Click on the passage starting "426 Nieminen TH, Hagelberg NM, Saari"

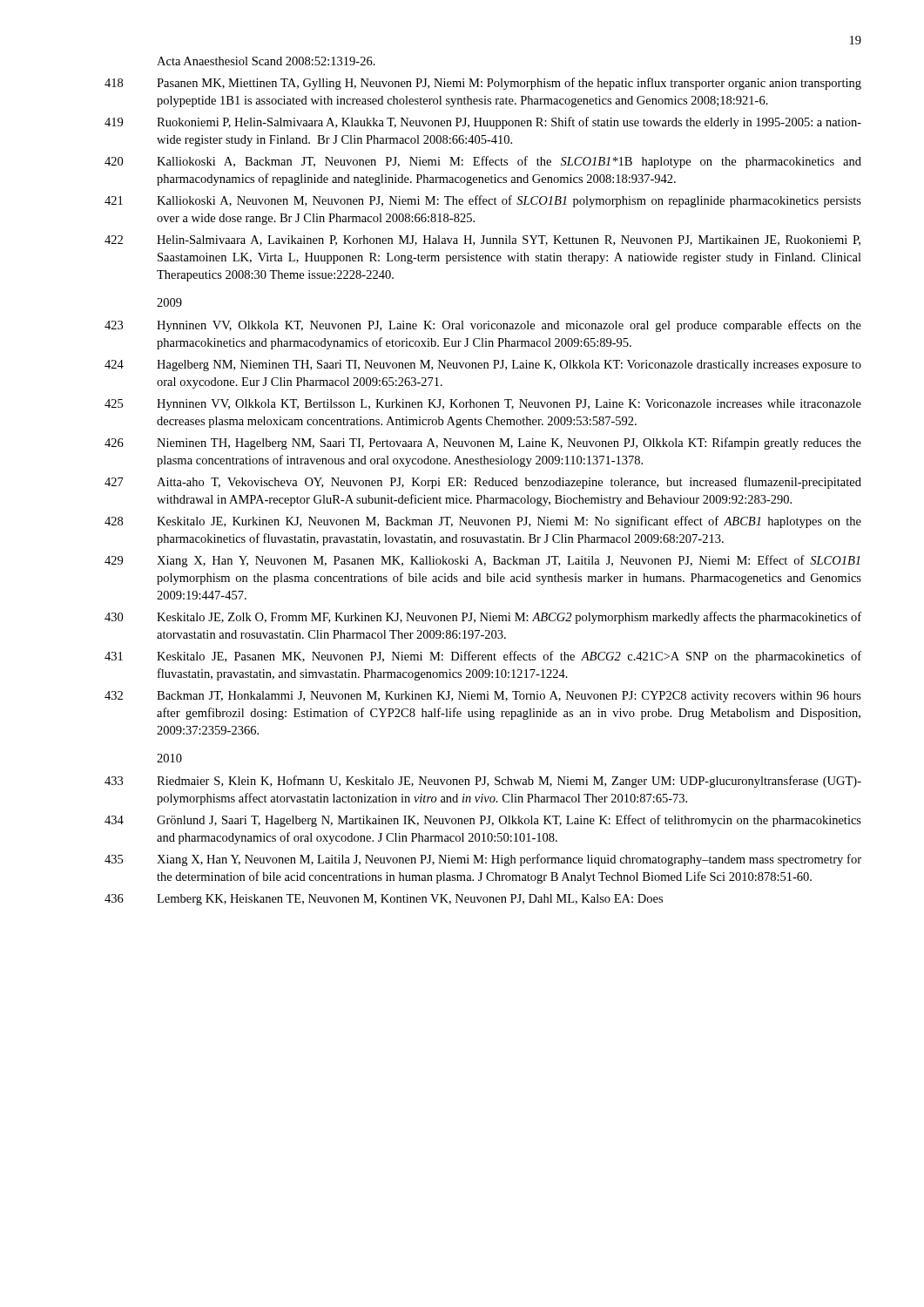click(x=483, y=451)
